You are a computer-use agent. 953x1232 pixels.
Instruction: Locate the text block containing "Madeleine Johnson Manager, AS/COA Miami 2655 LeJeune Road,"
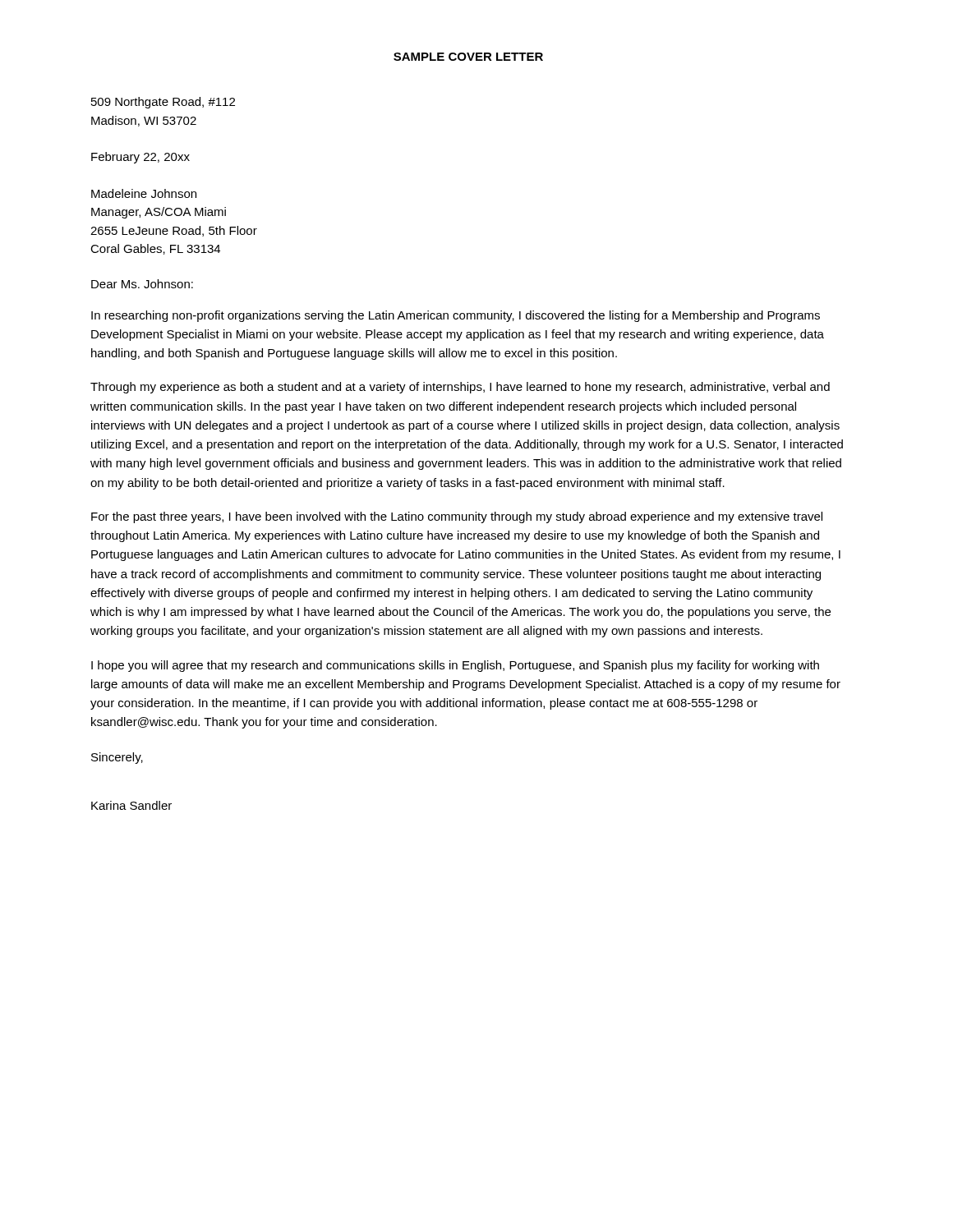(174, 221)
